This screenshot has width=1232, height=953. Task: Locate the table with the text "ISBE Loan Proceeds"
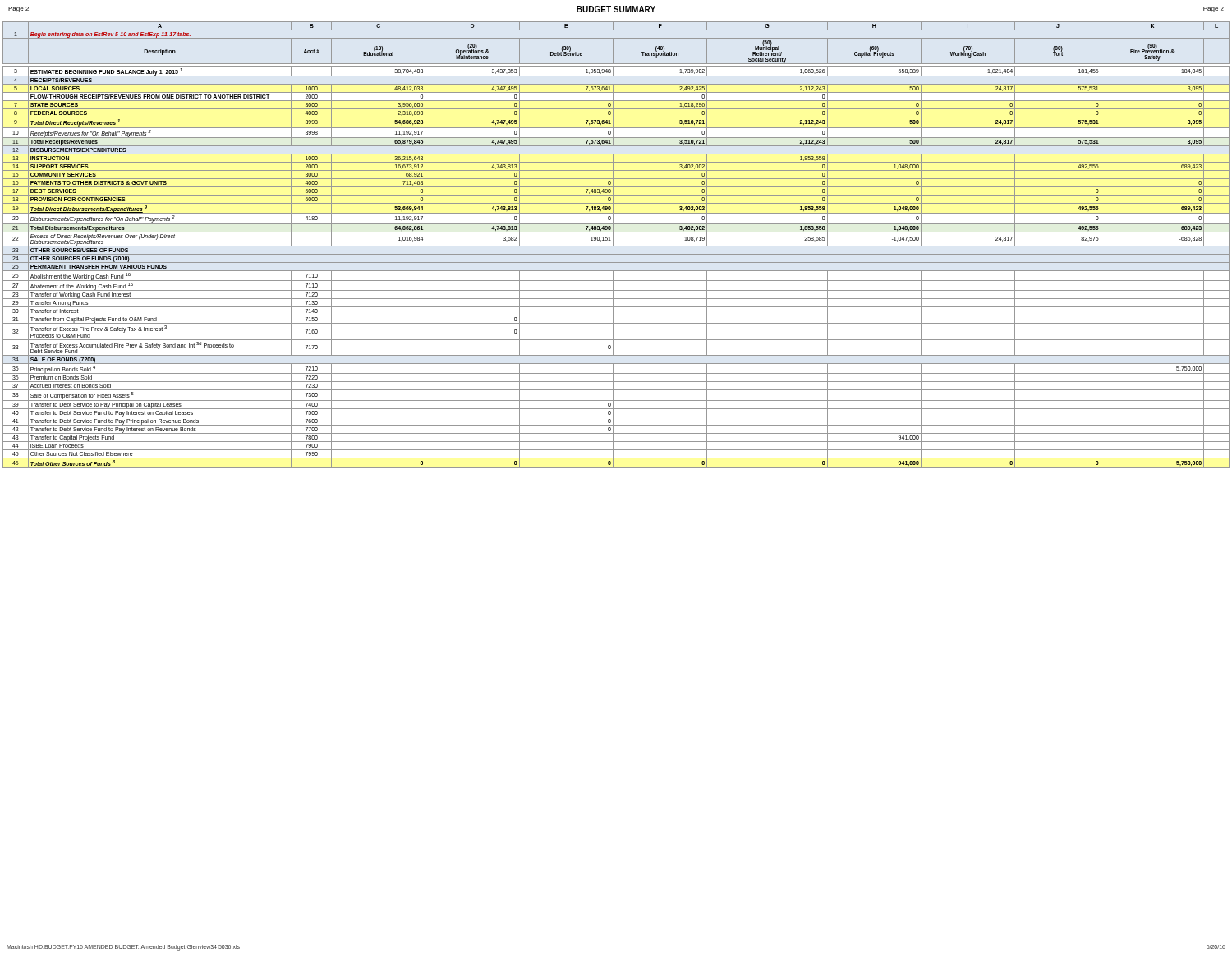tap(616, 478)
